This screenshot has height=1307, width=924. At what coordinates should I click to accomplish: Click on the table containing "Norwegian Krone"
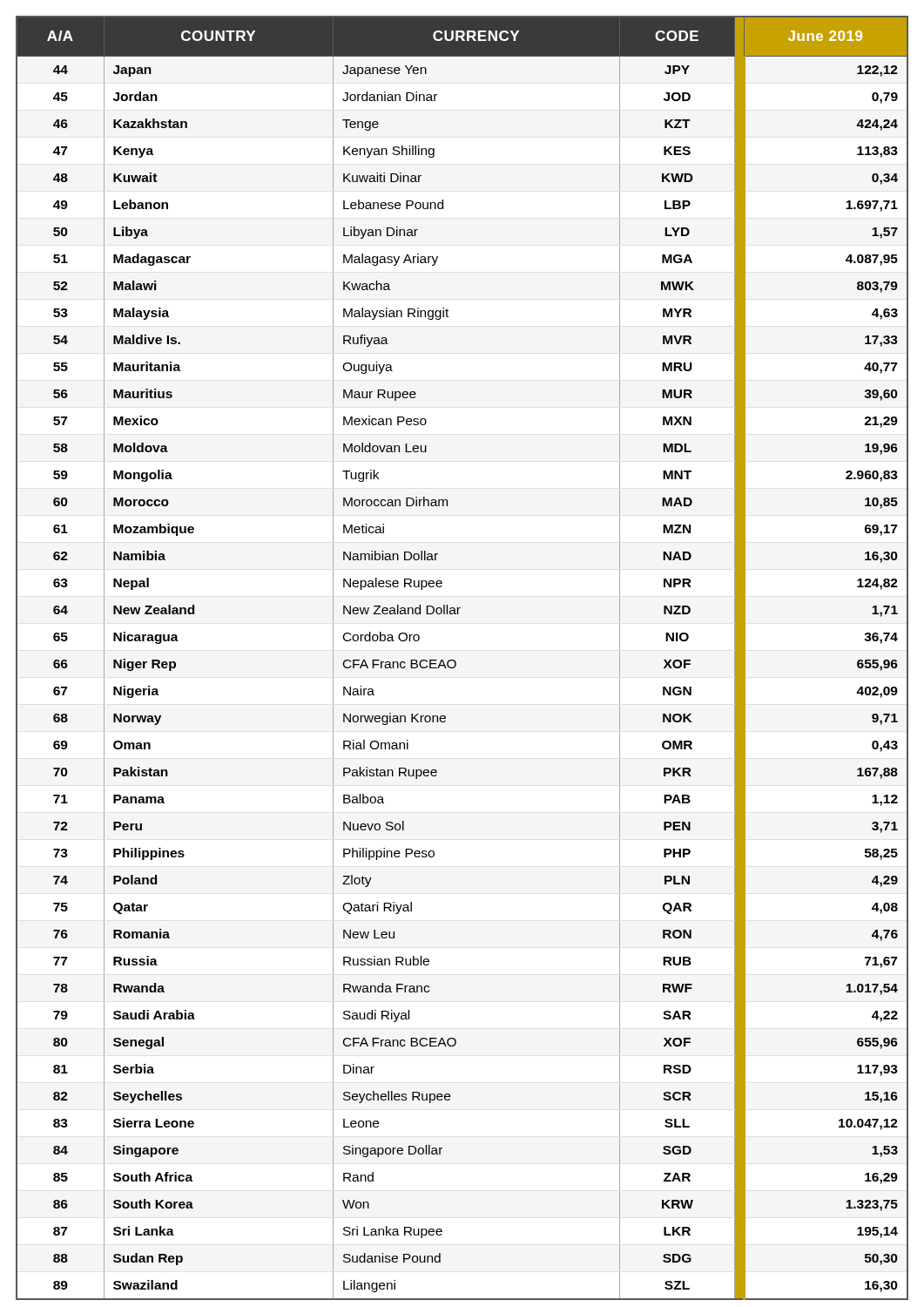click(462, 658)
